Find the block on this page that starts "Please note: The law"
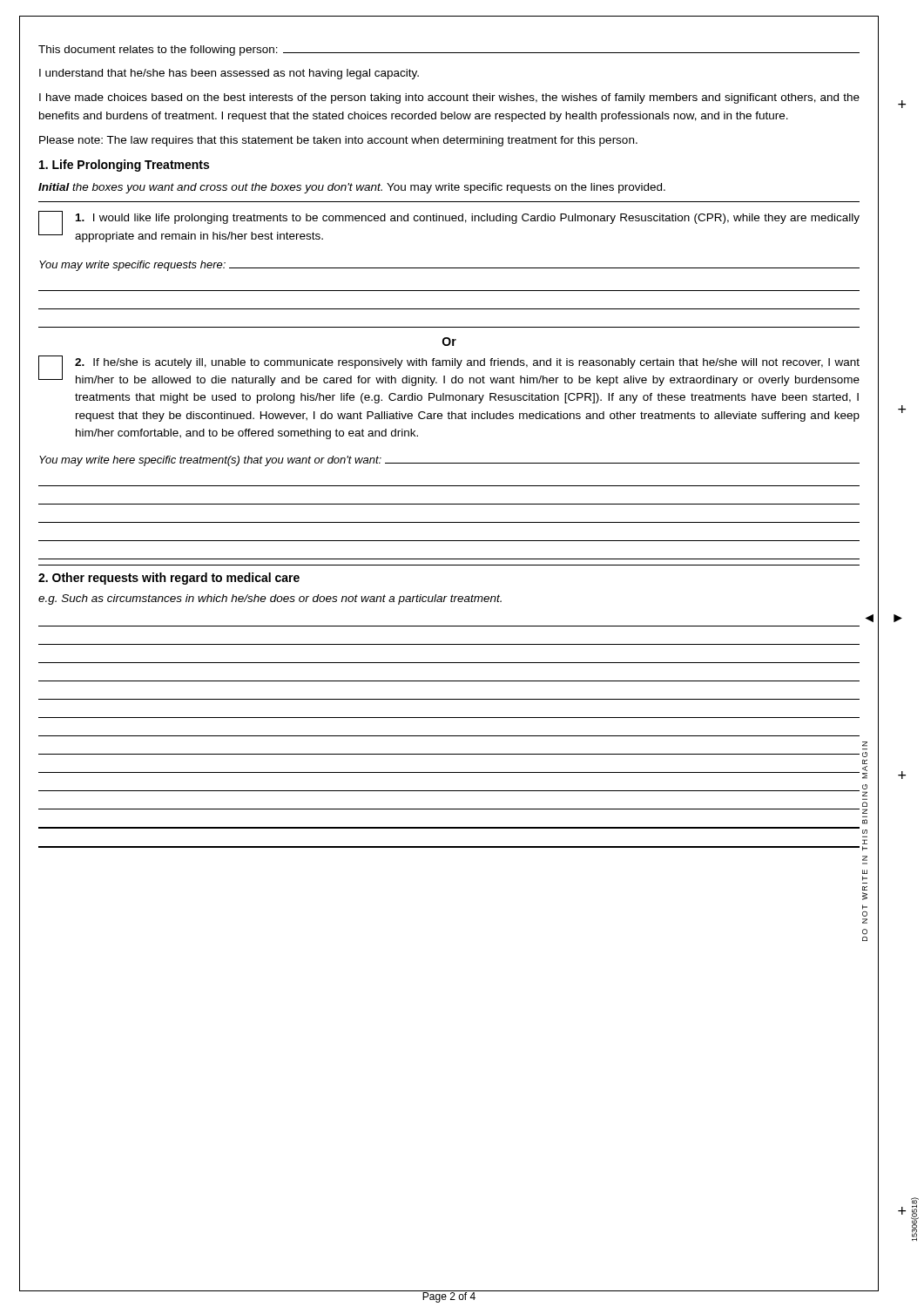 point(338,140)
